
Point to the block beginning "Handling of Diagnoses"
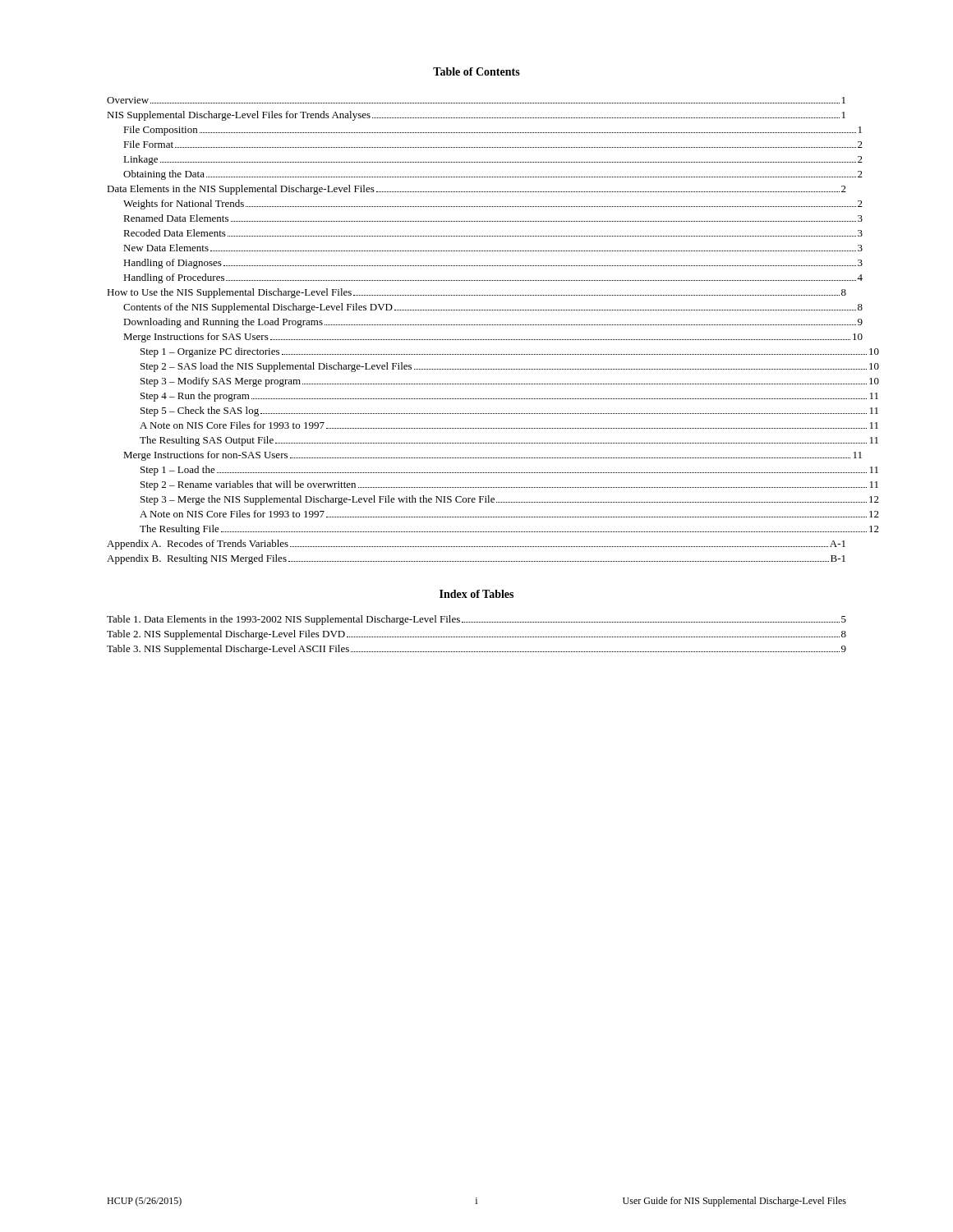476,263
